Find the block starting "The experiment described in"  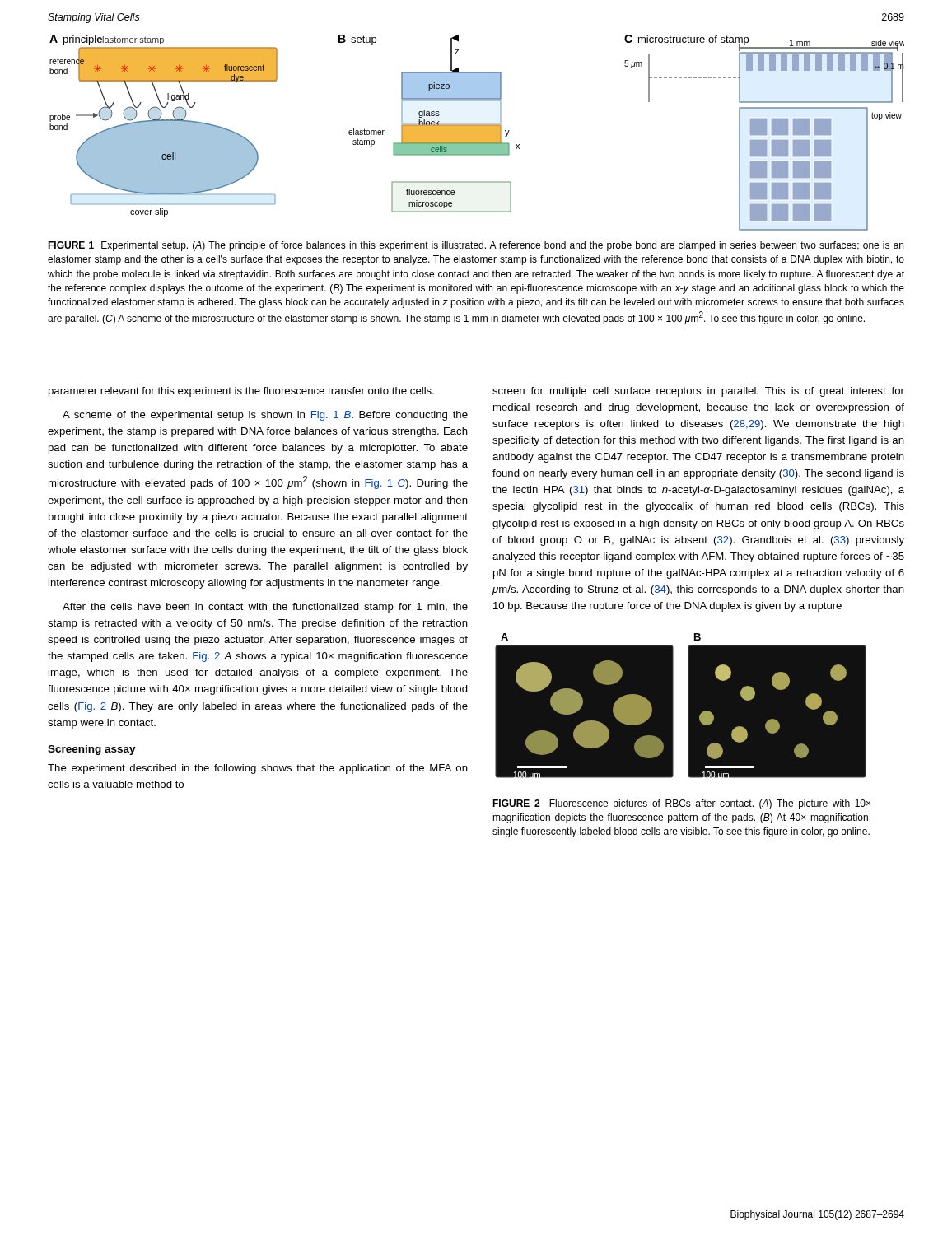click(x=258, y=776)
